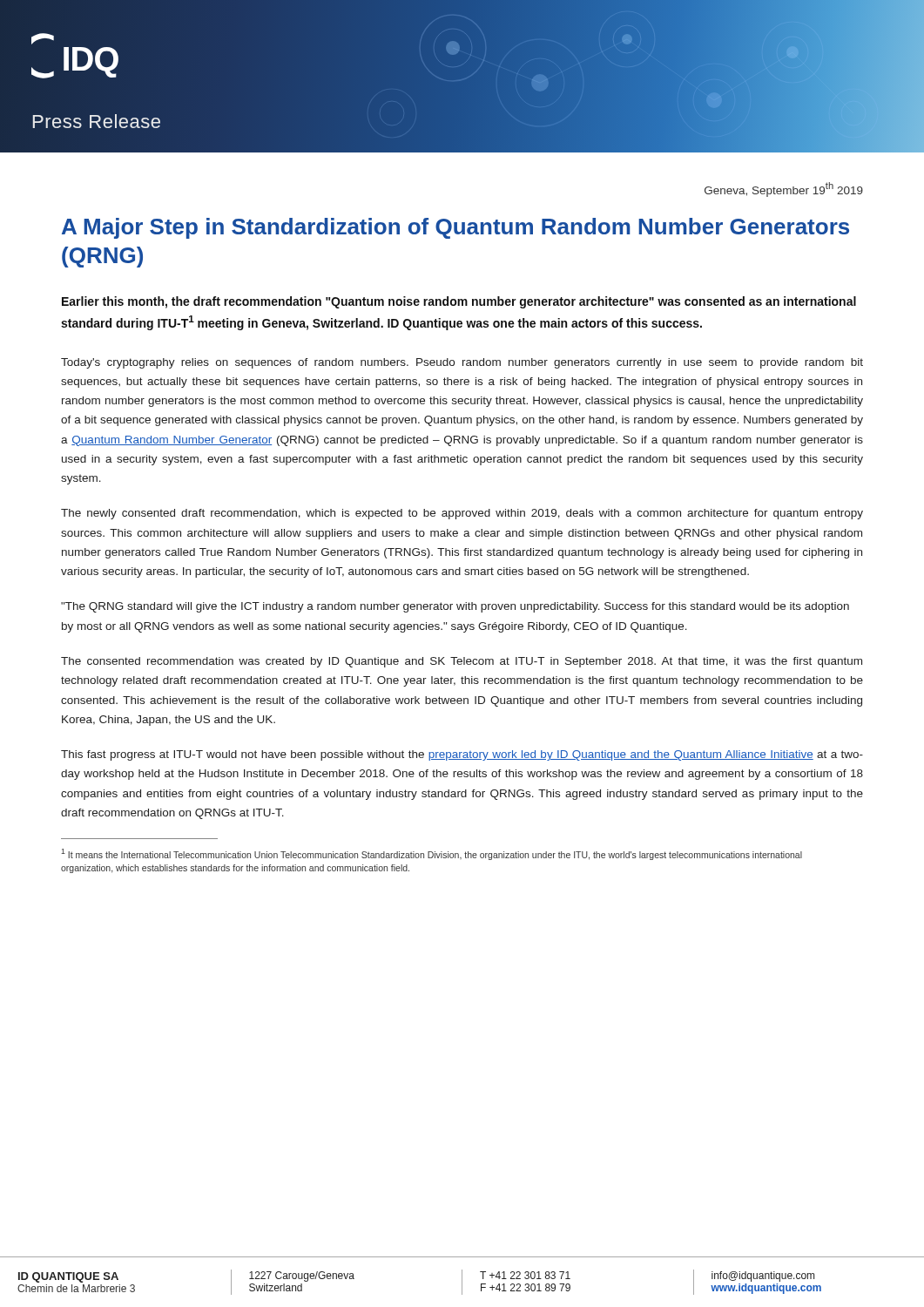
Task: Find the text containing "Geneva, September 19th 2019"
Action: (783, 188)
